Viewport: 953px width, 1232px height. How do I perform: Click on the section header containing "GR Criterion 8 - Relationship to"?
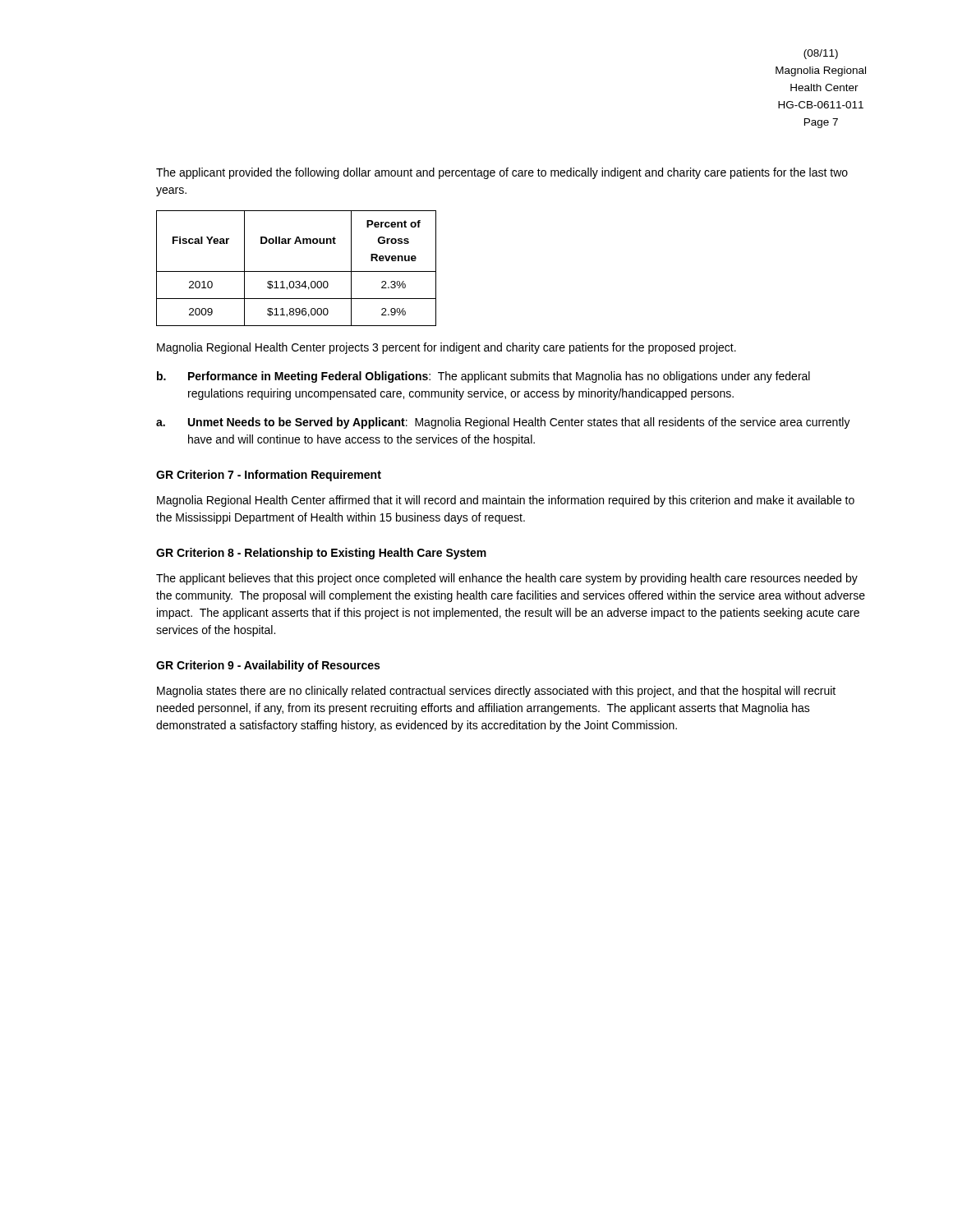321,553
